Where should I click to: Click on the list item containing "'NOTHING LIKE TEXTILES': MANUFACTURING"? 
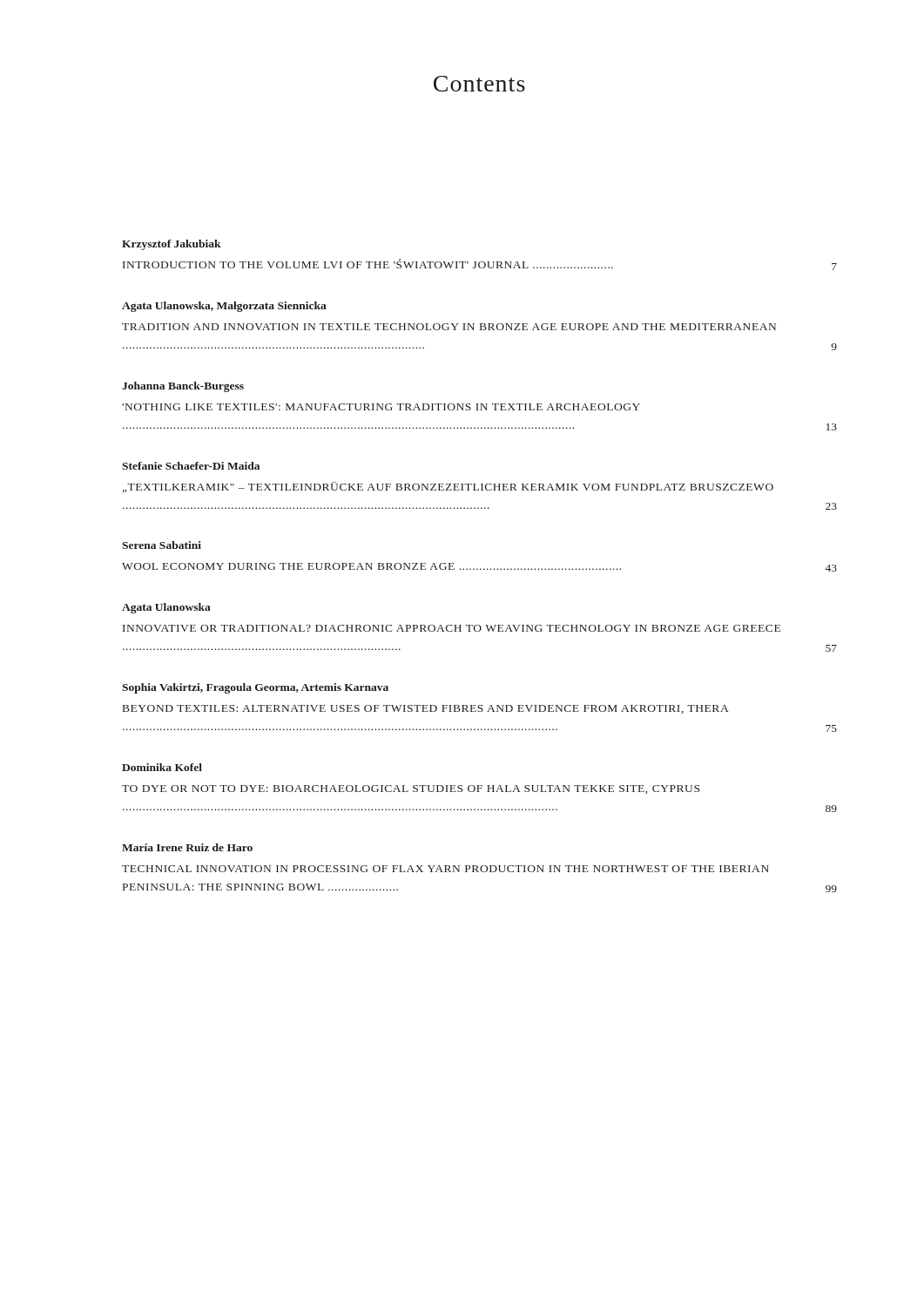(x=479, y=416)
